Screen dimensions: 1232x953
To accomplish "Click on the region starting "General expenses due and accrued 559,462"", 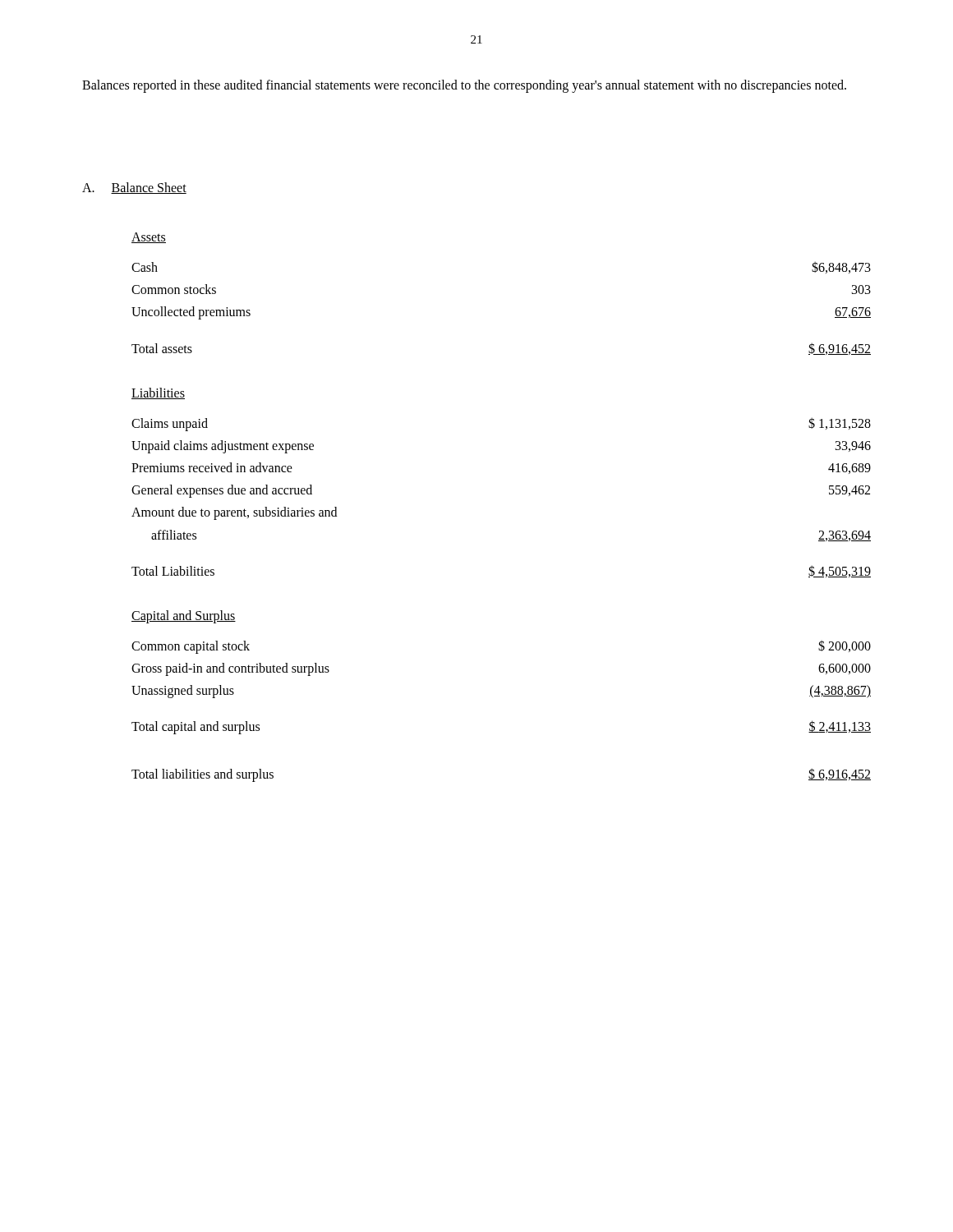I will point(221,491).
